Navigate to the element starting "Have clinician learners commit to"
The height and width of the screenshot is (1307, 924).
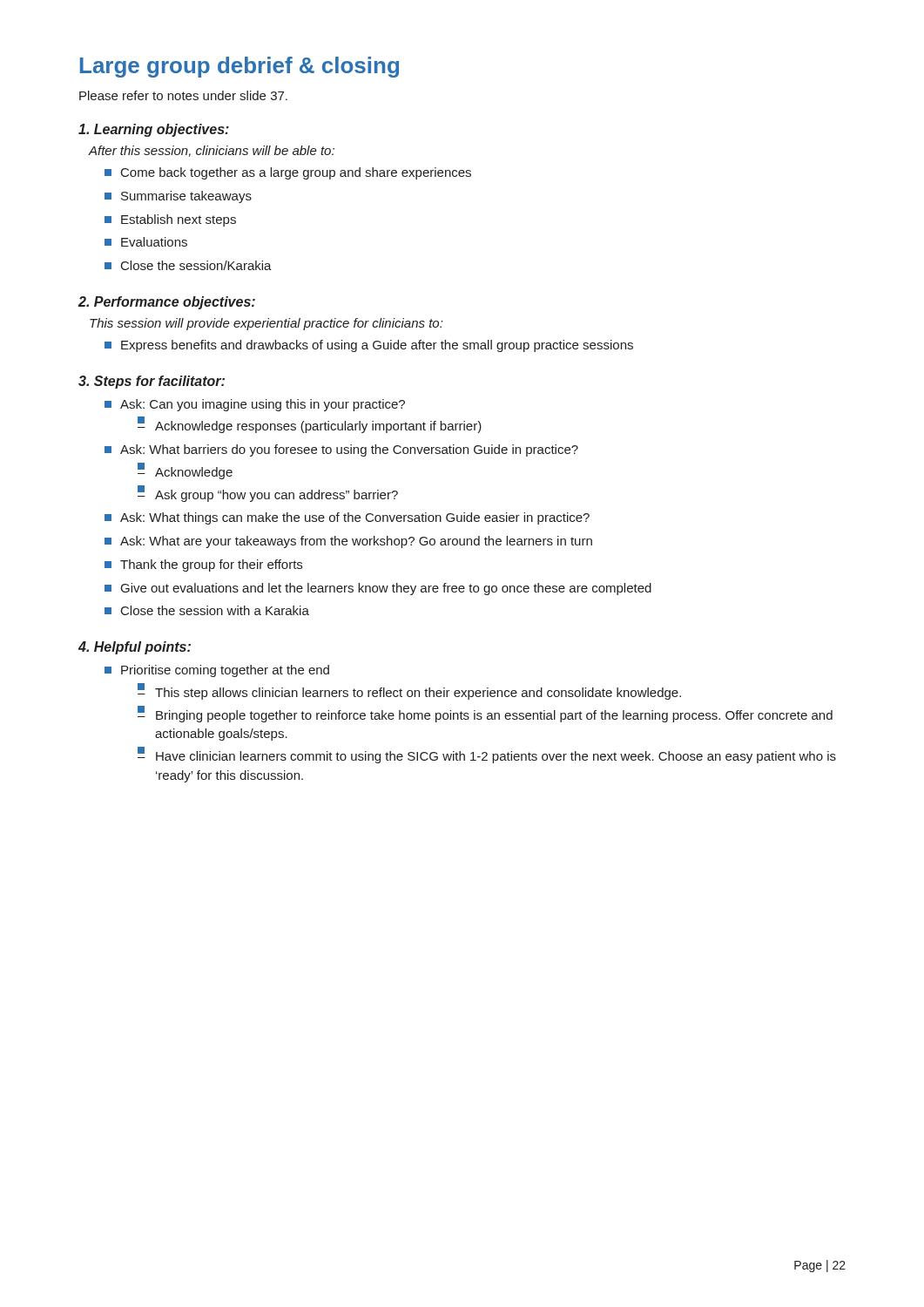(496, 765)
